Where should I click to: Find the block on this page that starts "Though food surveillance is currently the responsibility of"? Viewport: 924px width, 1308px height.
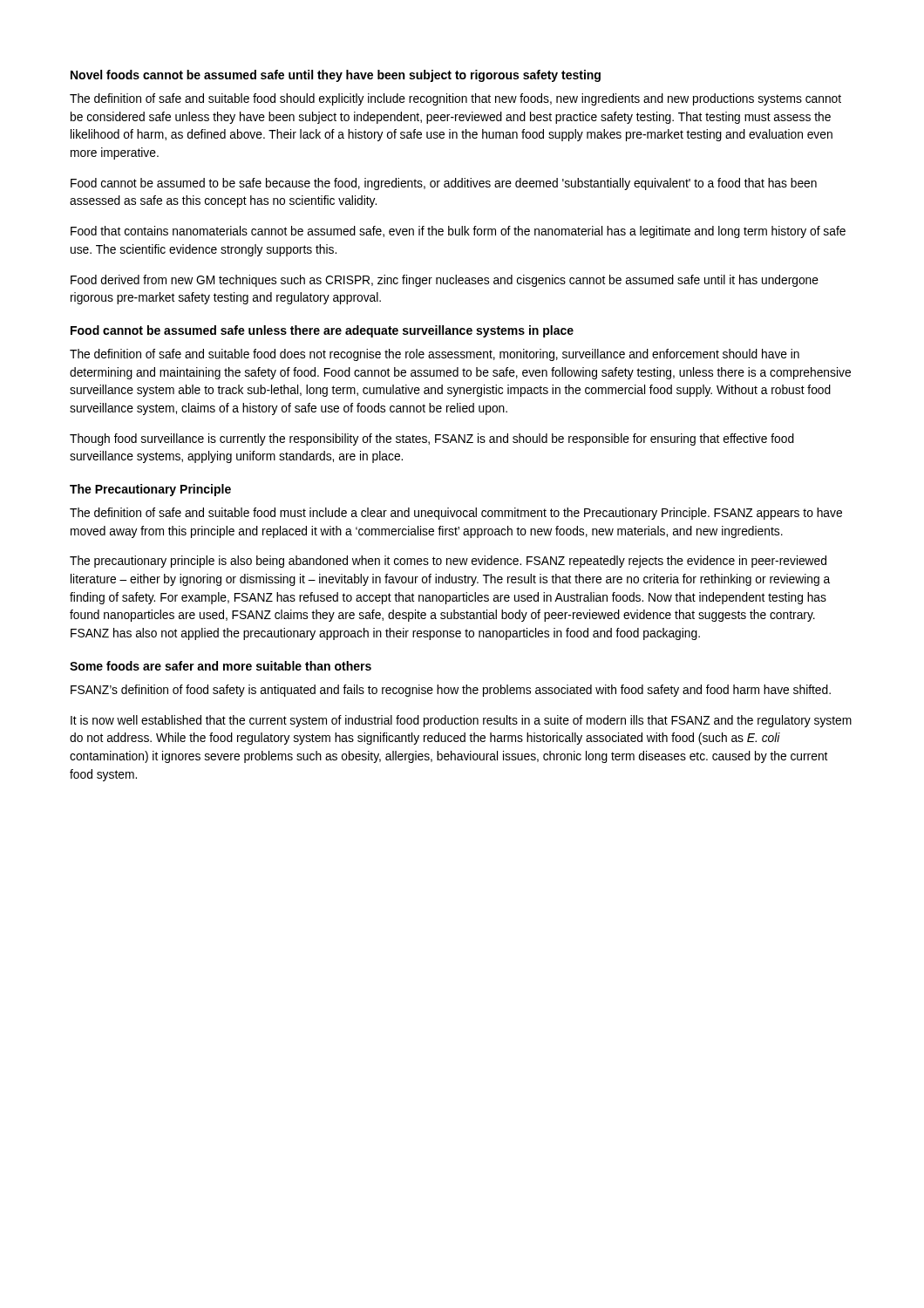coord(432,448)
